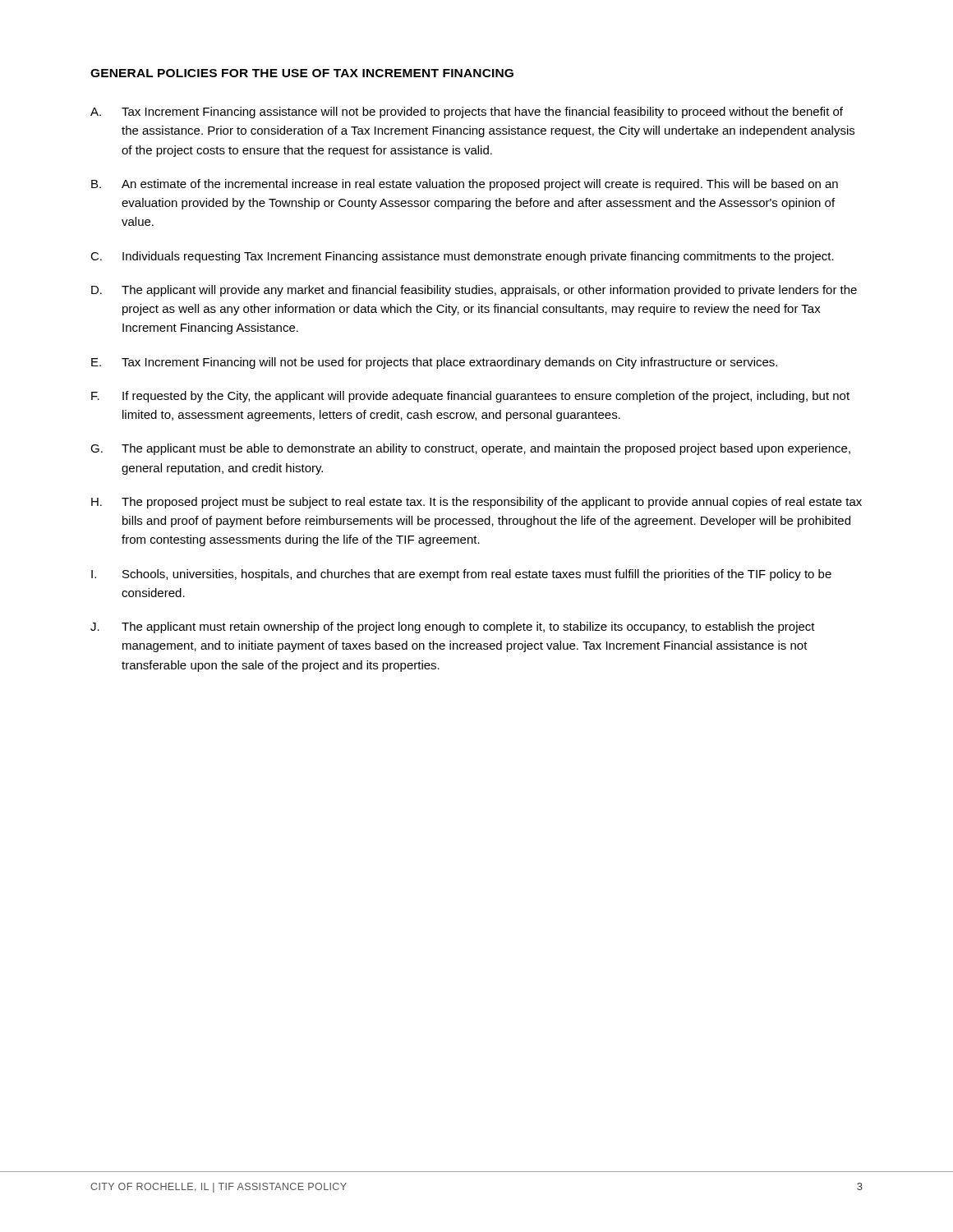Viewport: 953px width, 1232px height.
Task: Point to the block beginning "E. Tax Increment Financing"
Action: pyautogui.click(x=476, y=362)
